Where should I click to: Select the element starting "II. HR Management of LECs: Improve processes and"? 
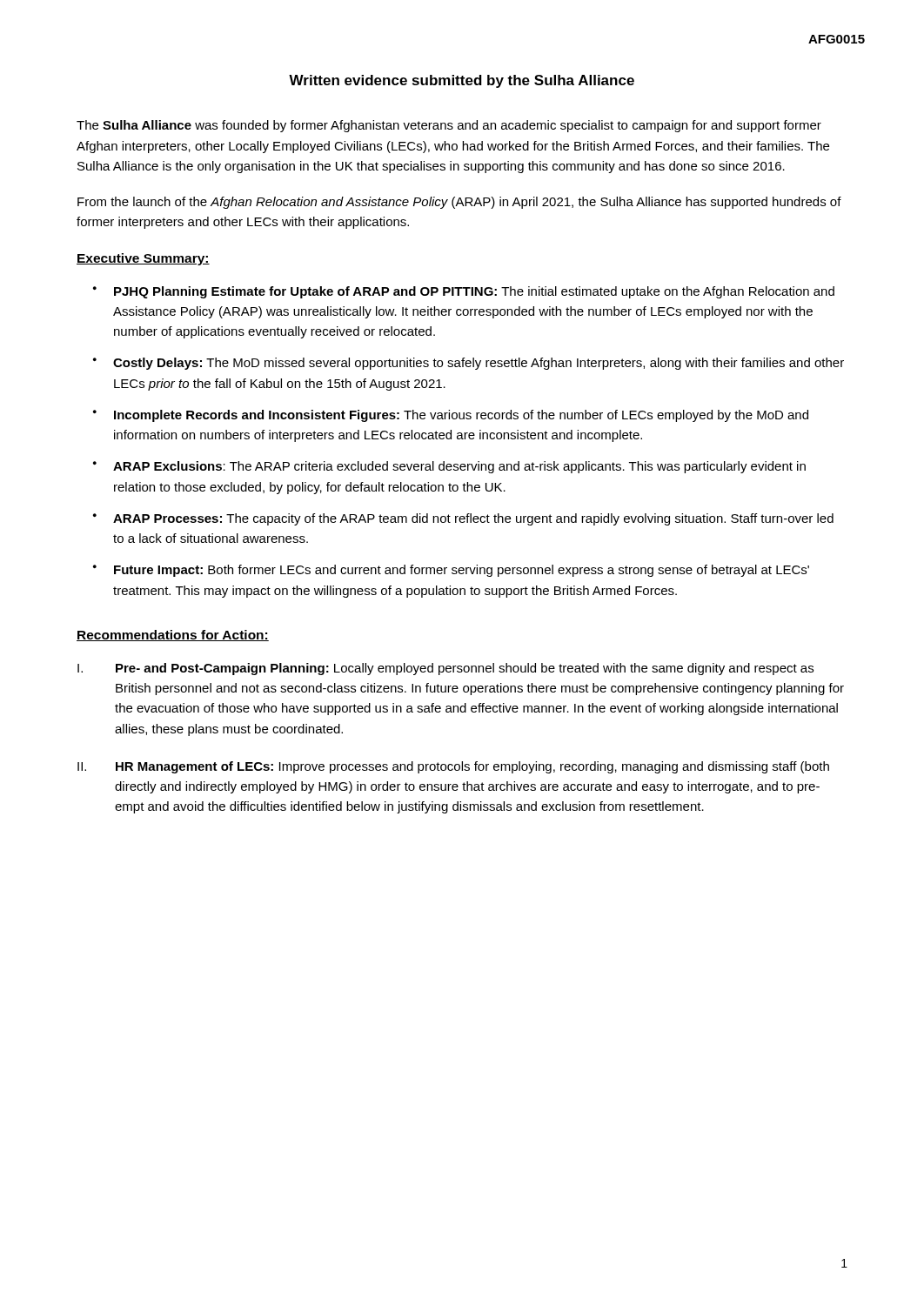coord(462,786)
